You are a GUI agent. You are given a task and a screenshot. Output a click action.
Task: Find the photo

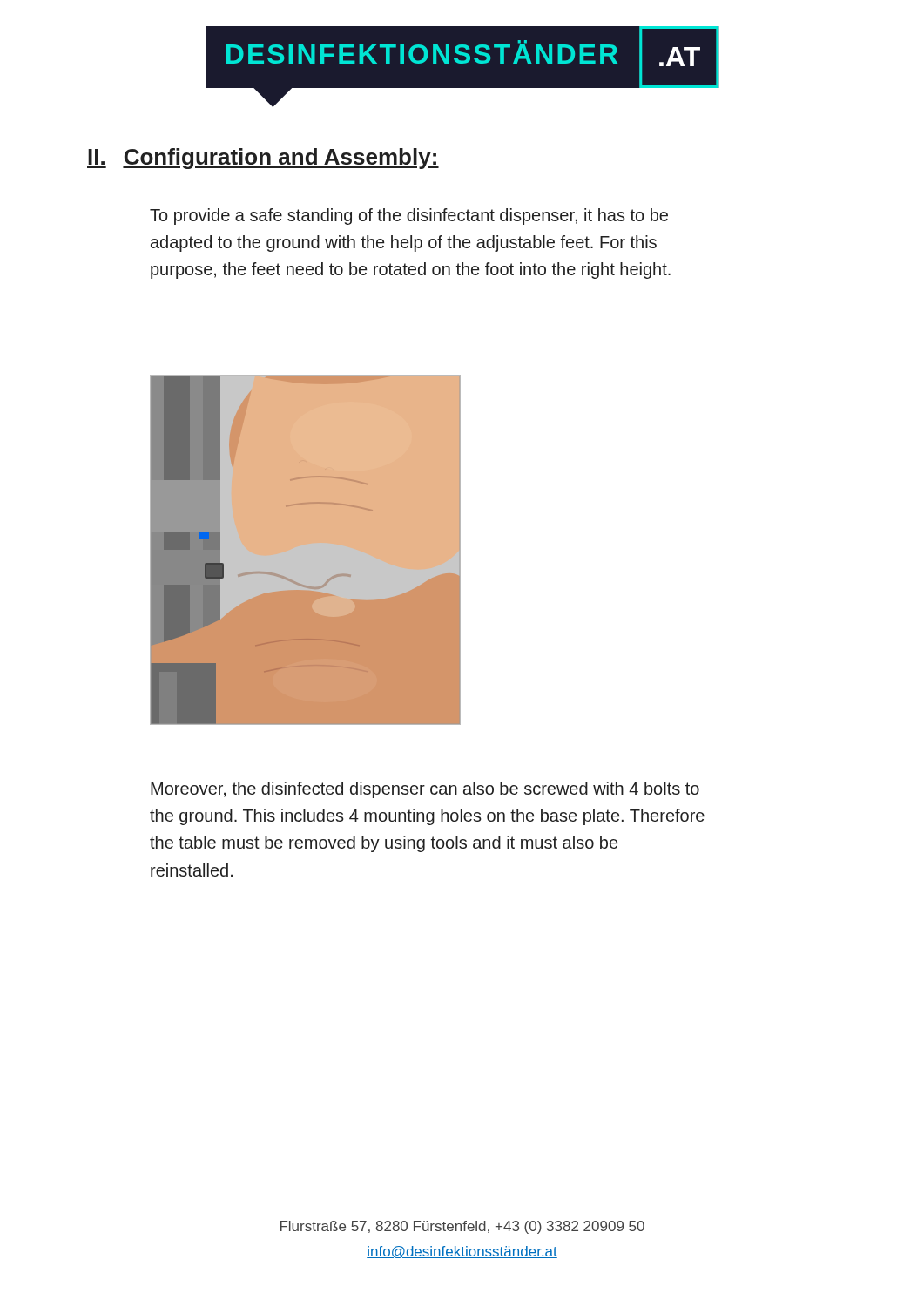[305, 550]
